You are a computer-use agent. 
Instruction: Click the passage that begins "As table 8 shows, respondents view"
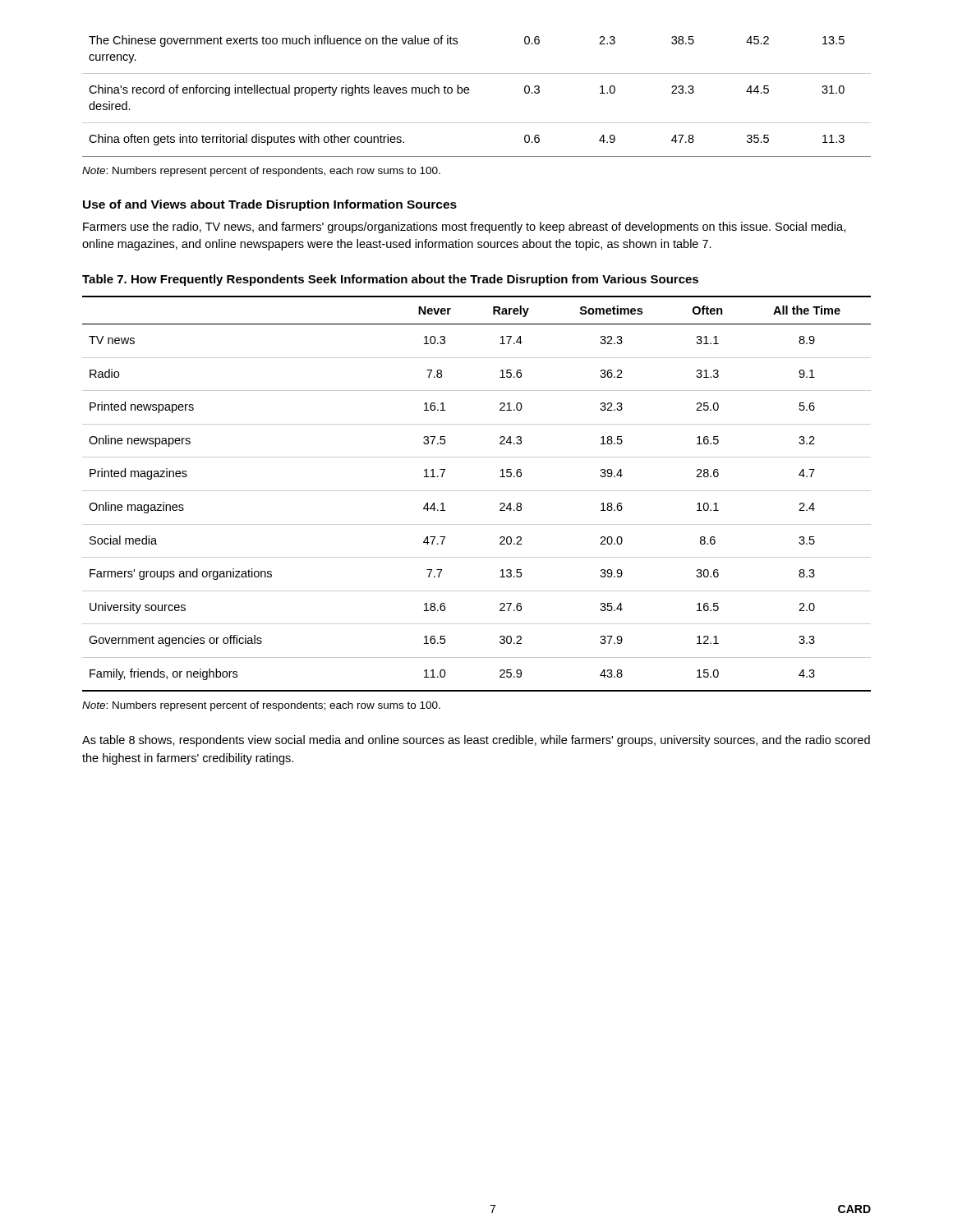click(x=476, y=749)
